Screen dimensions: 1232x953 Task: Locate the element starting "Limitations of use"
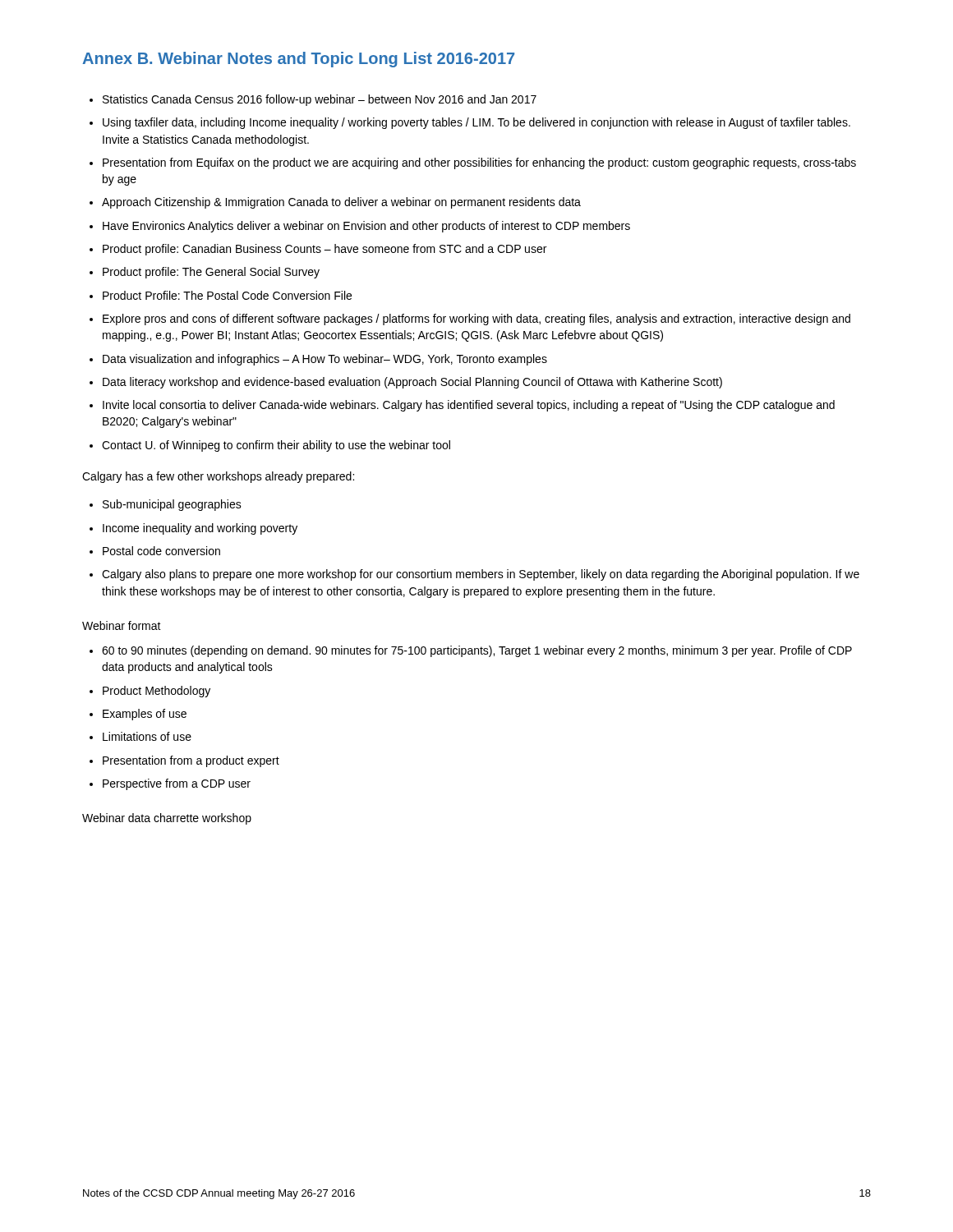point(147,737)
